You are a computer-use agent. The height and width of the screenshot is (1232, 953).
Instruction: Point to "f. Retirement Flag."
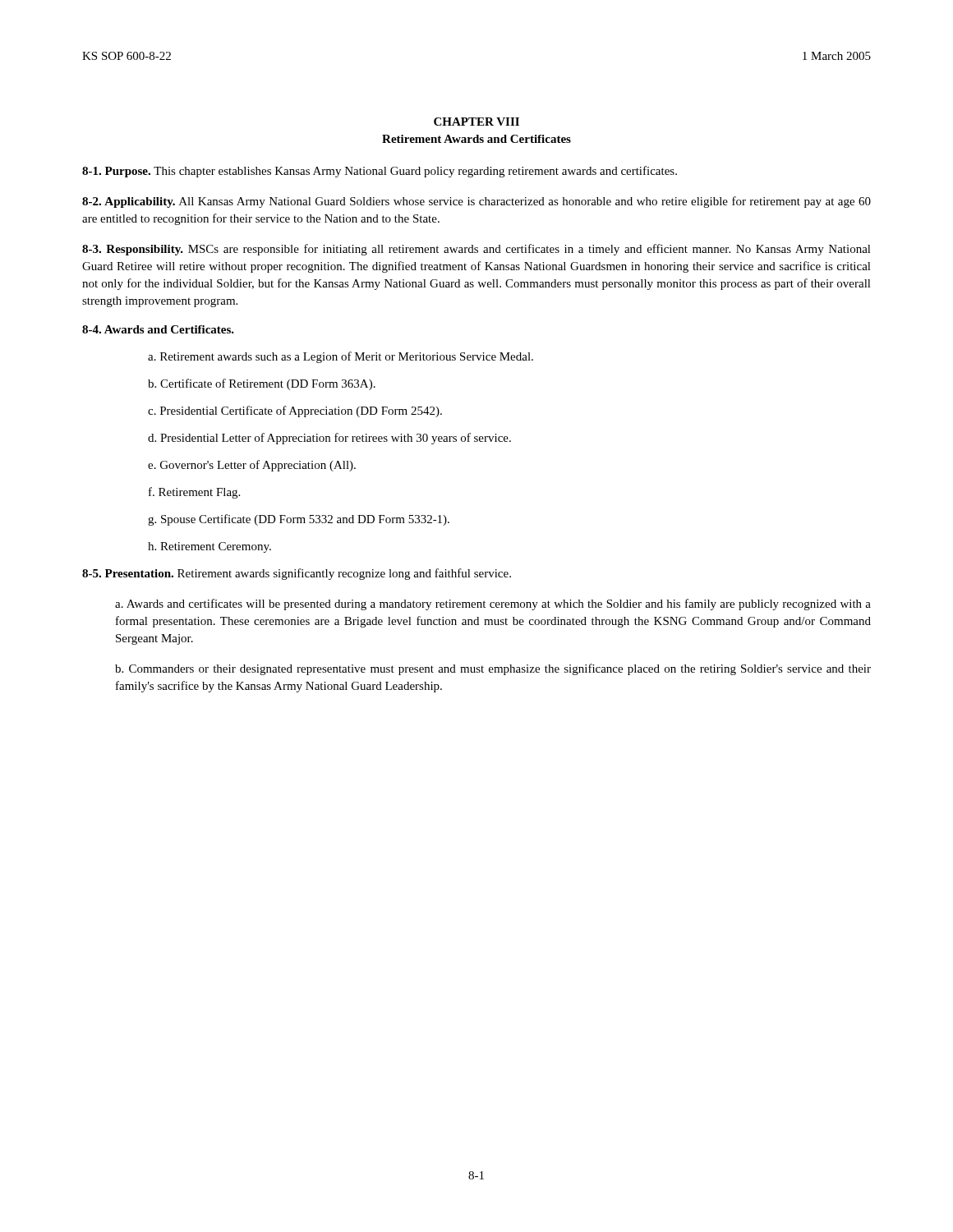click(x=194, y=492)
